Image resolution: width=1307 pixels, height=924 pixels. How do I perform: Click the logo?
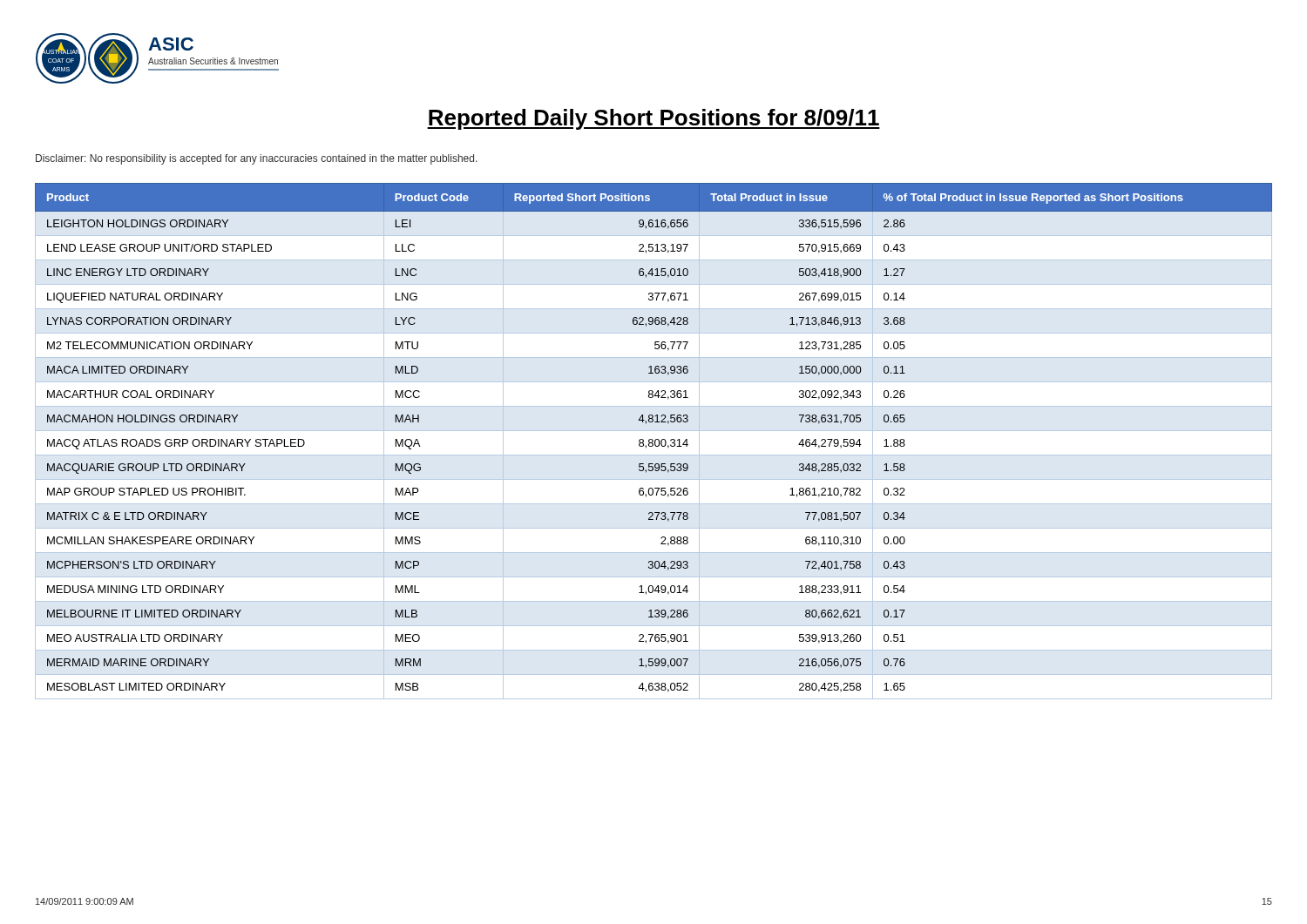[x=157, y=59]
